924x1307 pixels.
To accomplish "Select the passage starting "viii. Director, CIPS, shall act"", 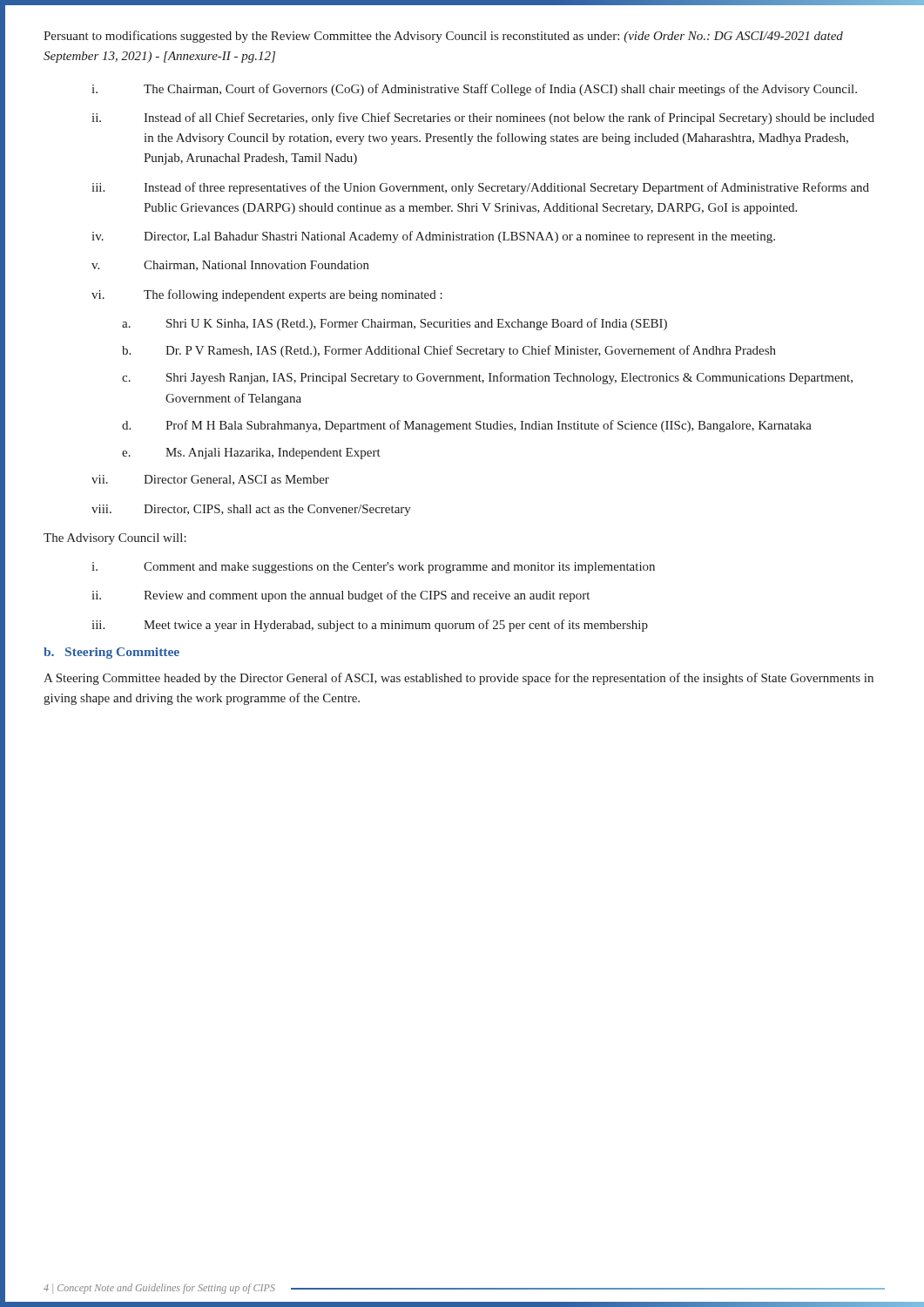I will tap(251, 510).
